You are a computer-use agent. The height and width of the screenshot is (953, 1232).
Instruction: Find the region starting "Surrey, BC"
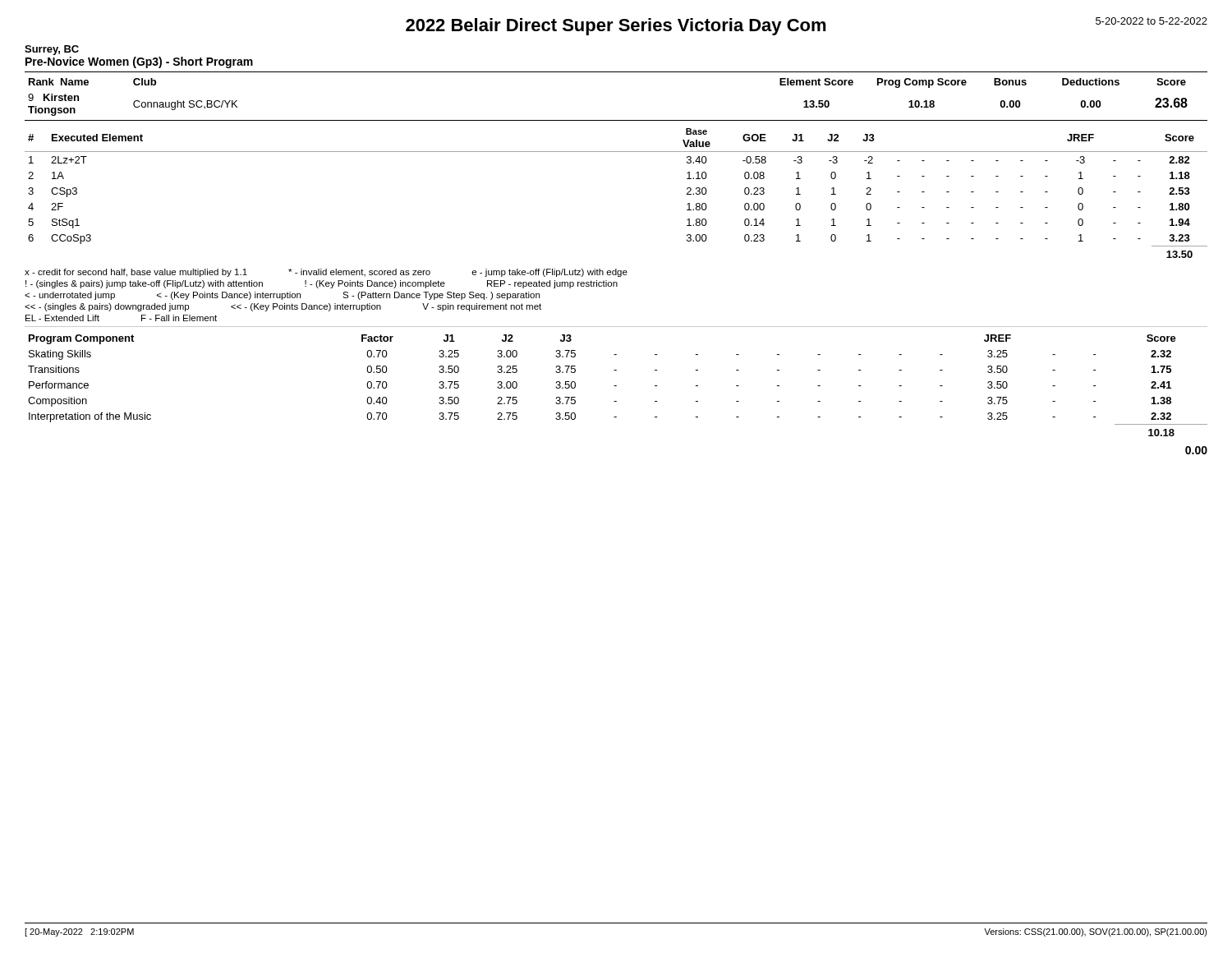(52, 49)
